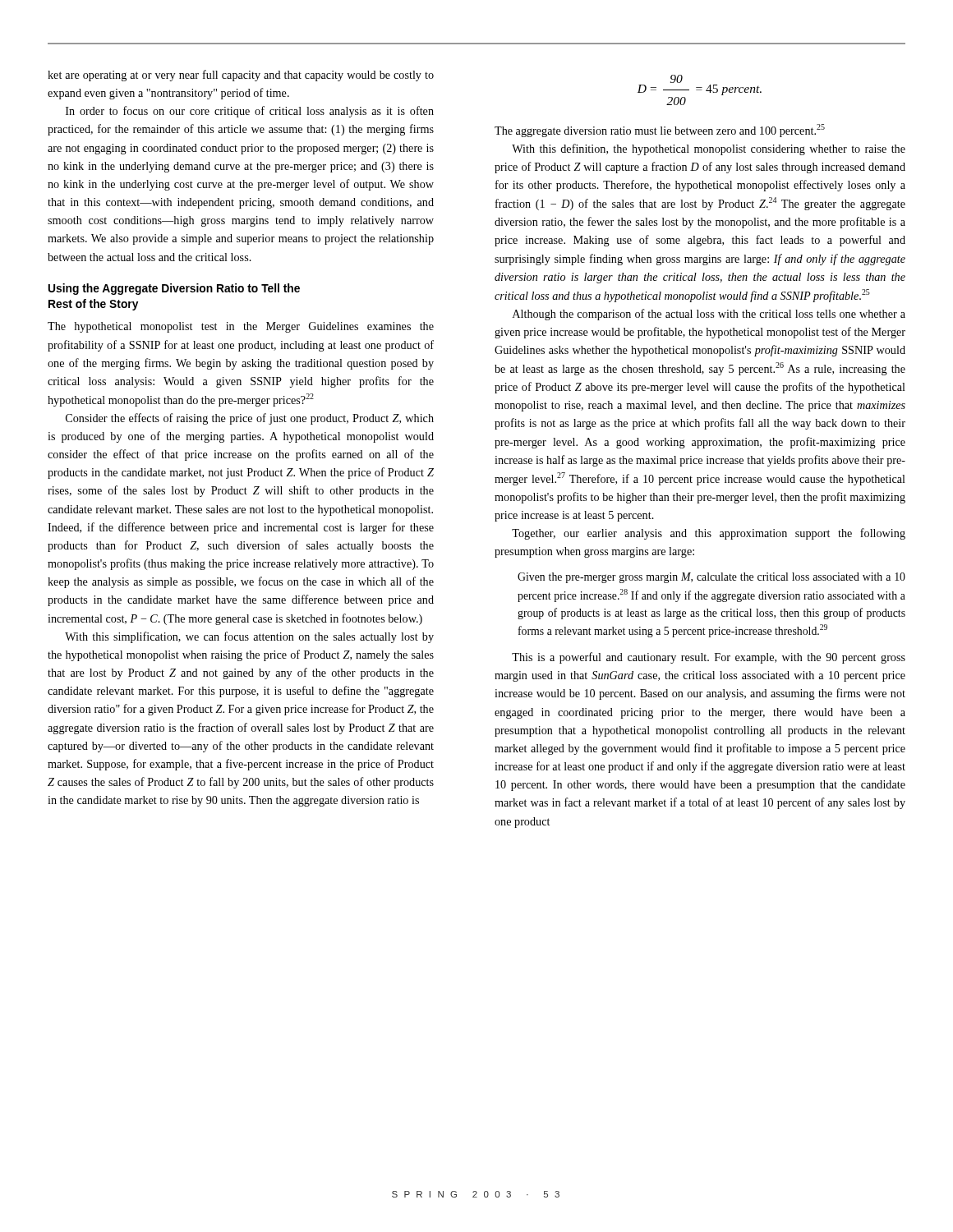Locate the region starting "ket are operating at"
This screenshot has width=953, height=1232.
tap(241, 166)
